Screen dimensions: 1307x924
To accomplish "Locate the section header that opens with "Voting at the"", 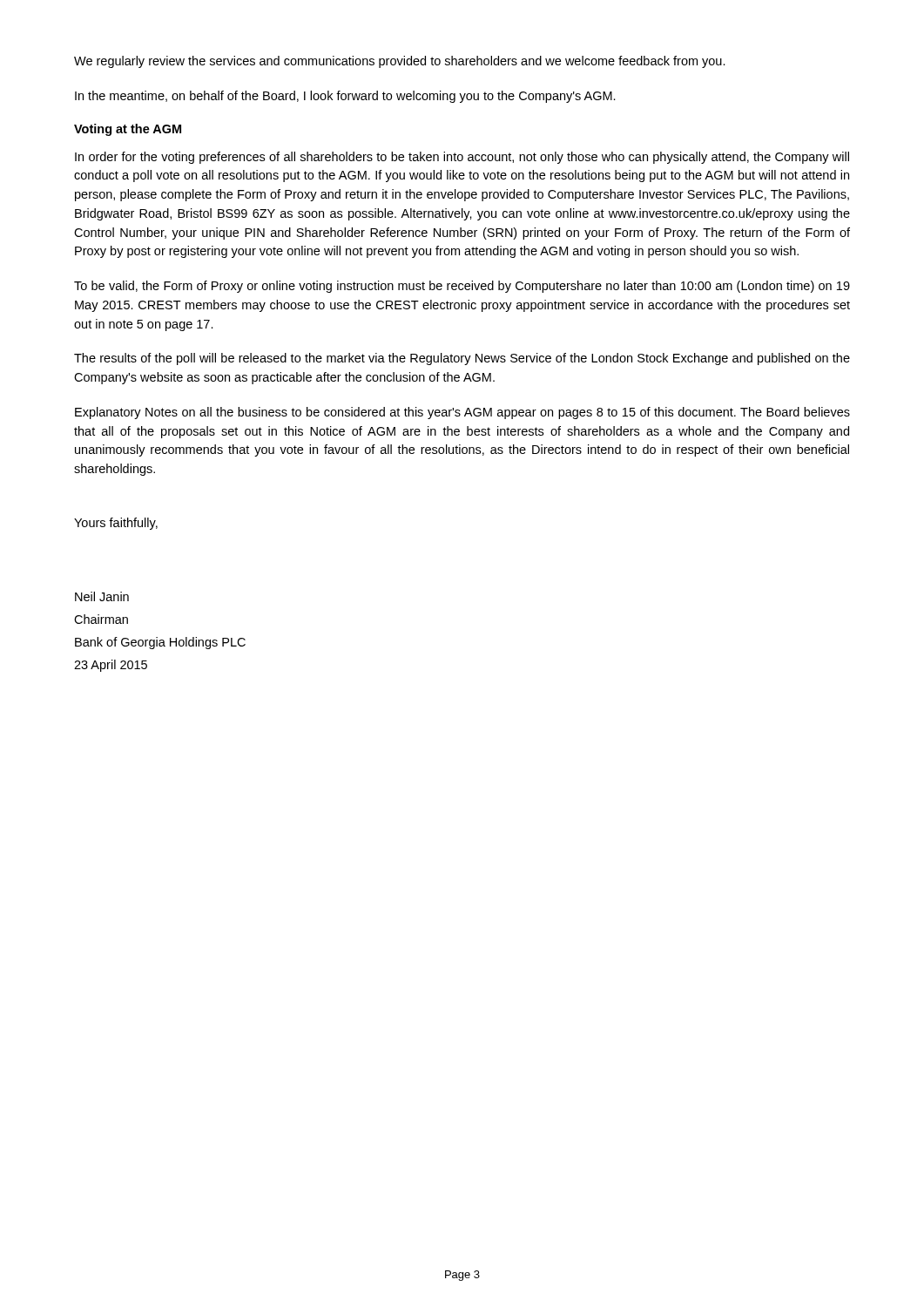I will coord(128,129).
